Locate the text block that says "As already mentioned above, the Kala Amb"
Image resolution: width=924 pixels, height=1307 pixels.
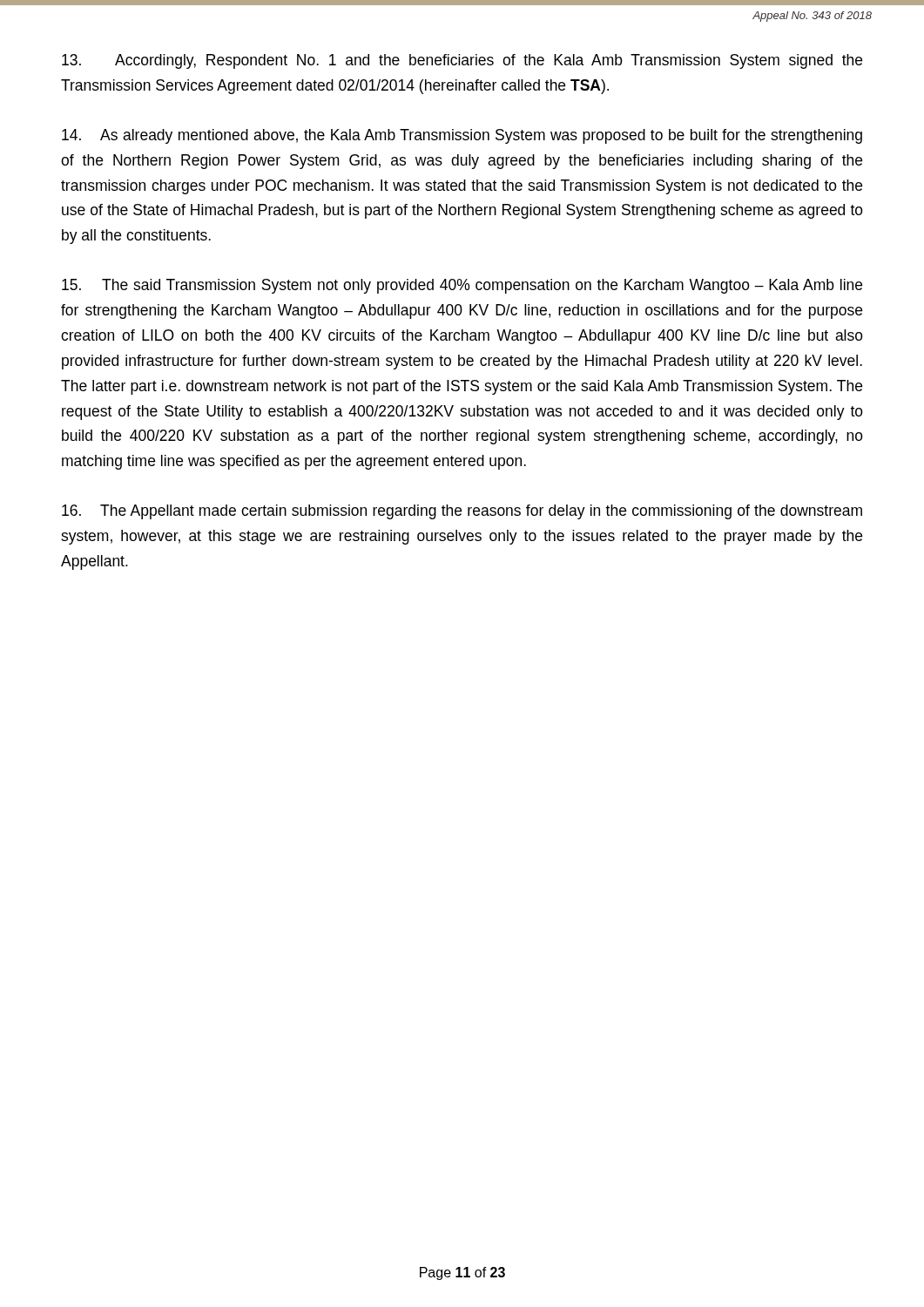(462, 185)
